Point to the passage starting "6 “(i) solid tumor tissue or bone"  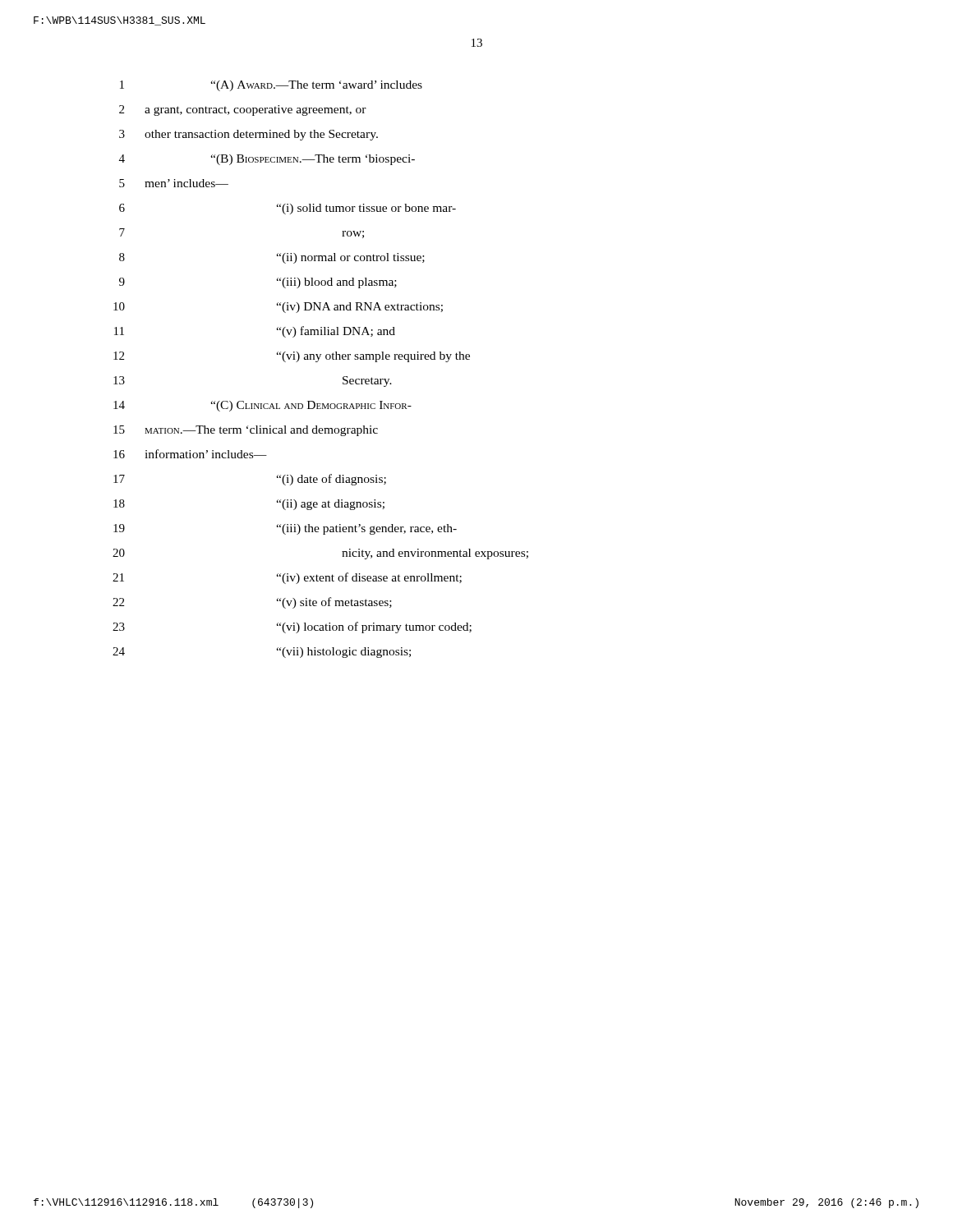coord(288,209)
